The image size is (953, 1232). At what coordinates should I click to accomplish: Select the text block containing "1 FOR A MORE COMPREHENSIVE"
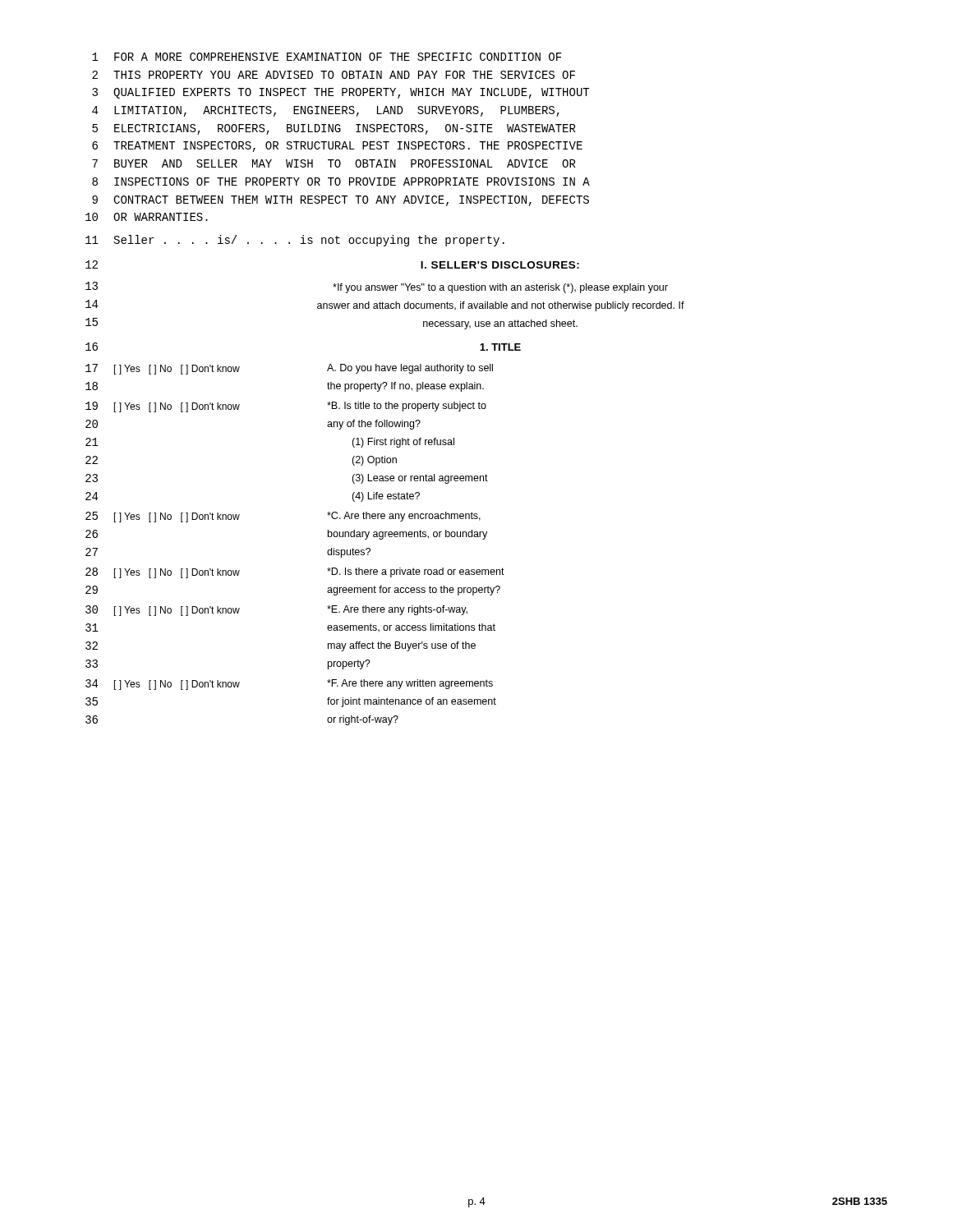tap(476, 138)
